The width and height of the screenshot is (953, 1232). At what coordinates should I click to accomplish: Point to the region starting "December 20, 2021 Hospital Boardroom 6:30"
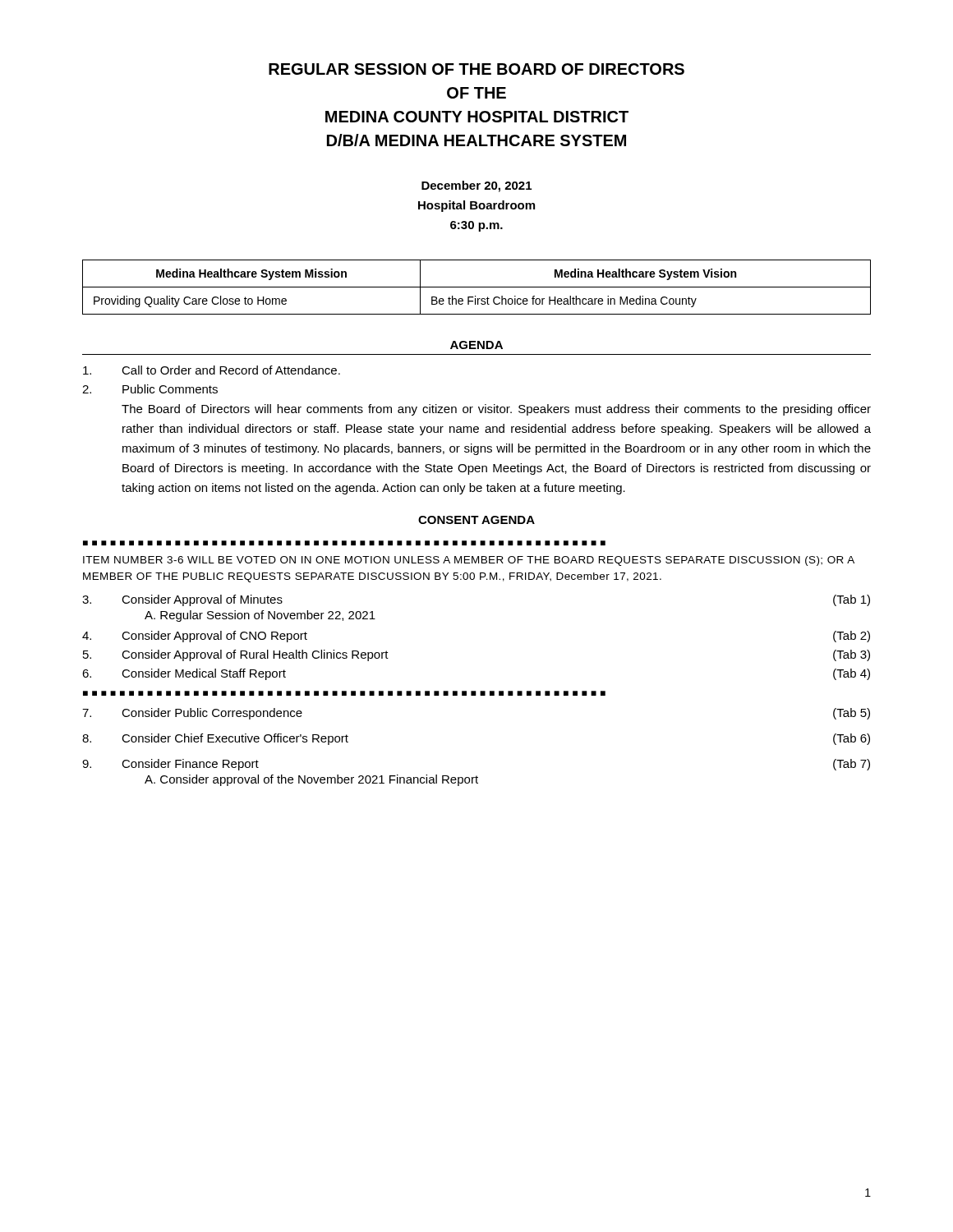point(476,205)
